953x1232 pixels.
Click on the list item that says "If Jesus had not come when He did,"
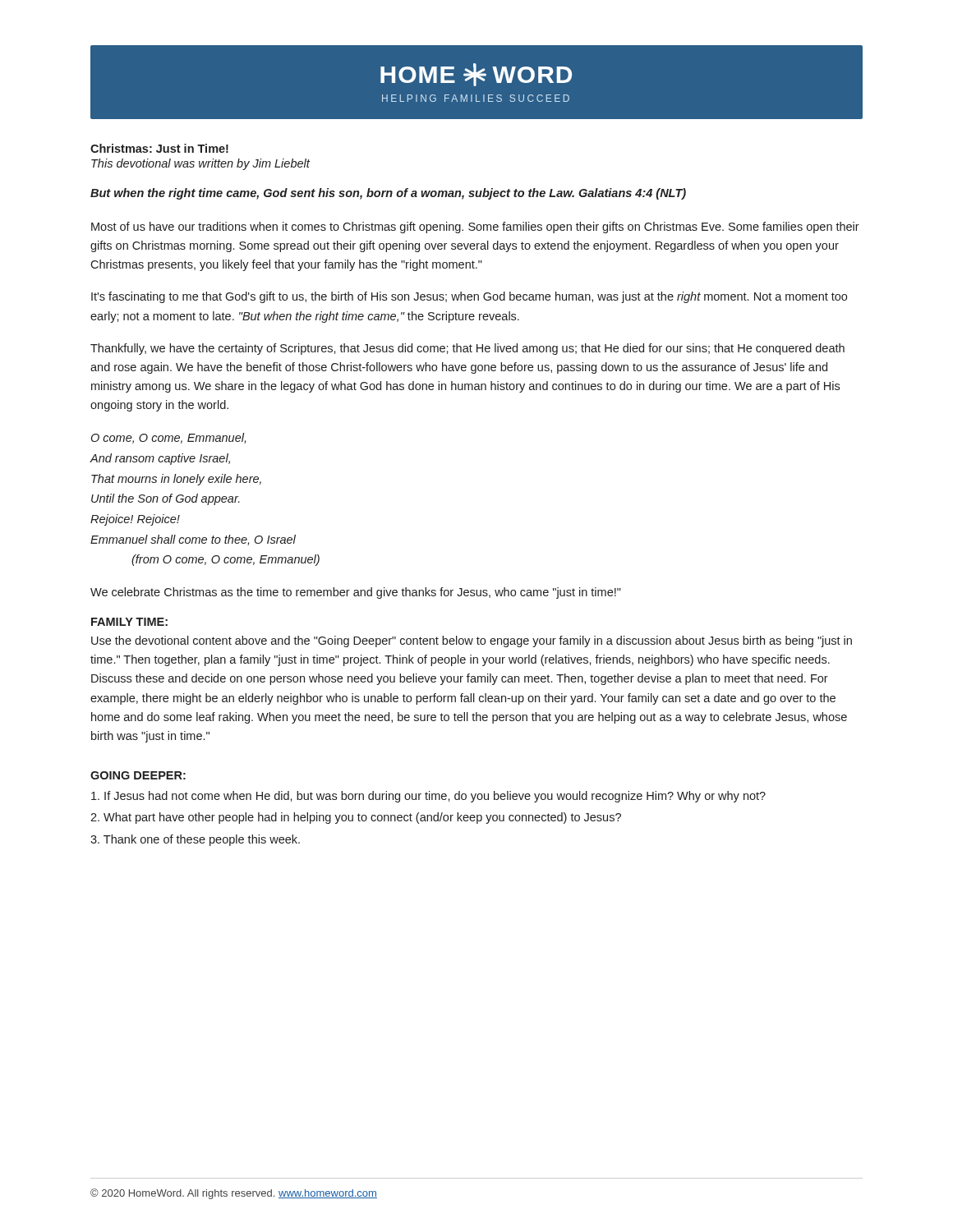pos(428,796)
